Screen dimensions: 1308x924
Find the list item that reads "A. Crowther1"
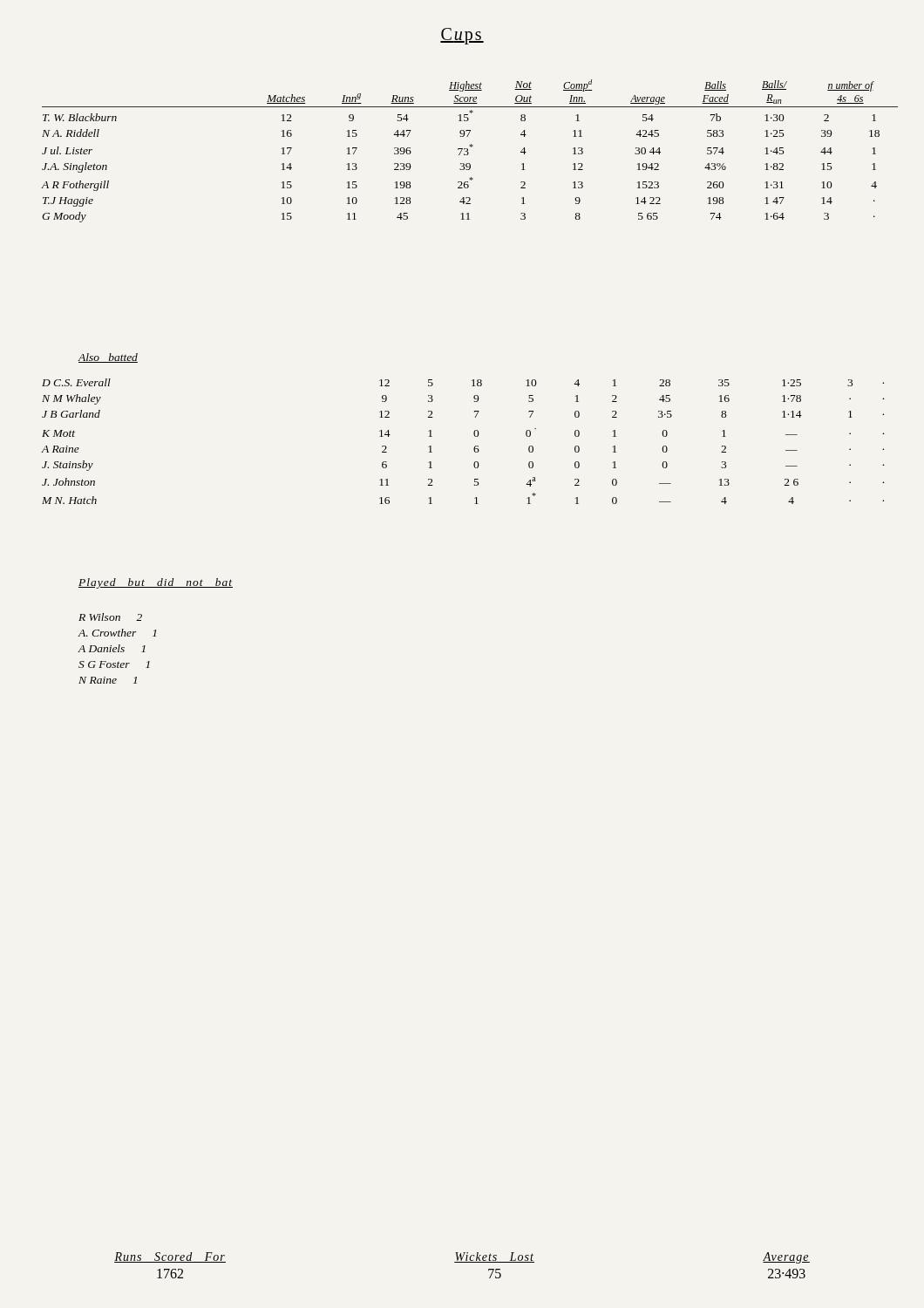(124, 633)
